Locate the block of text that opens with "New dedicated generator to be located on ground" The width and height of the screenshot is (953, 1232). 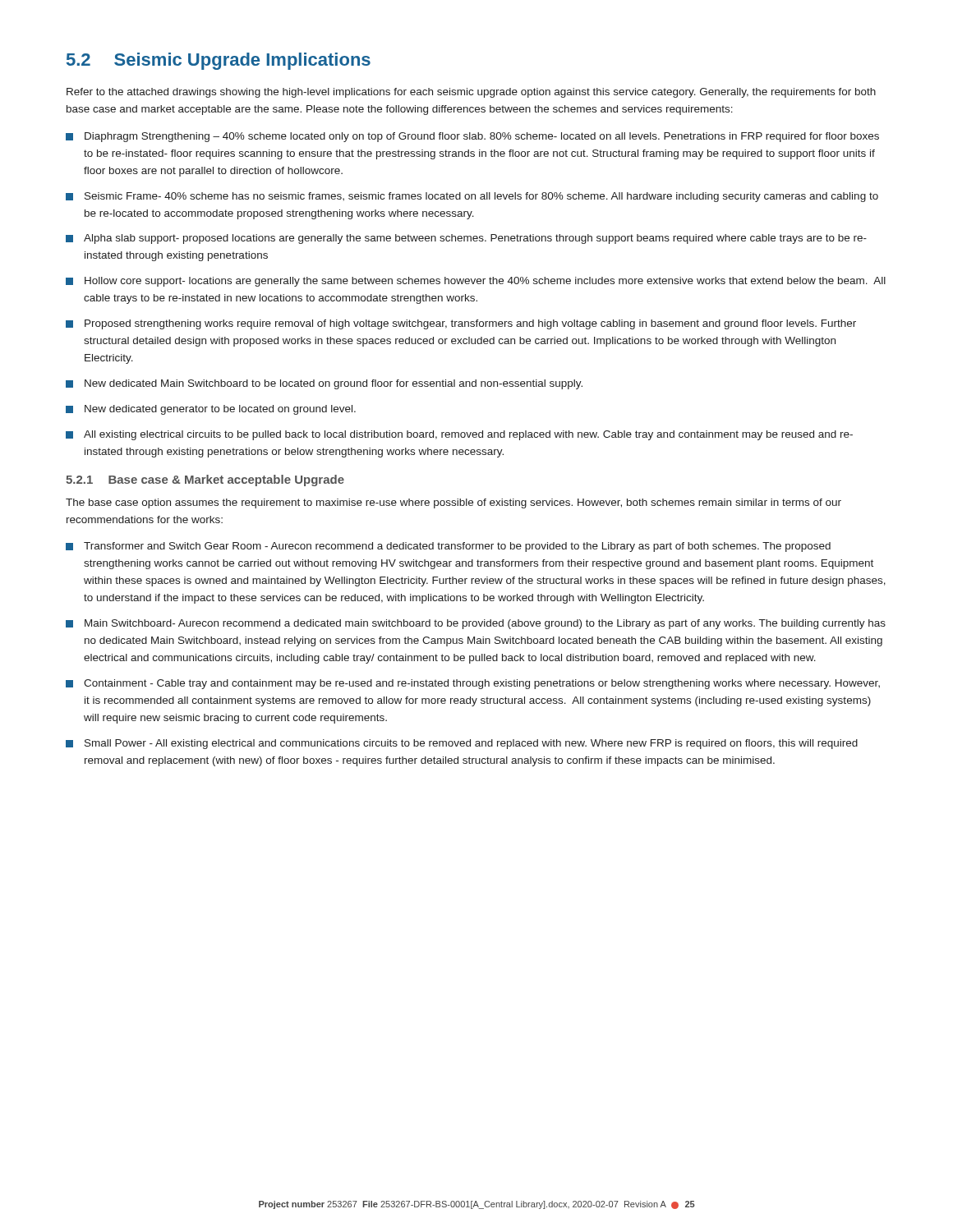(x=220, y=409)
